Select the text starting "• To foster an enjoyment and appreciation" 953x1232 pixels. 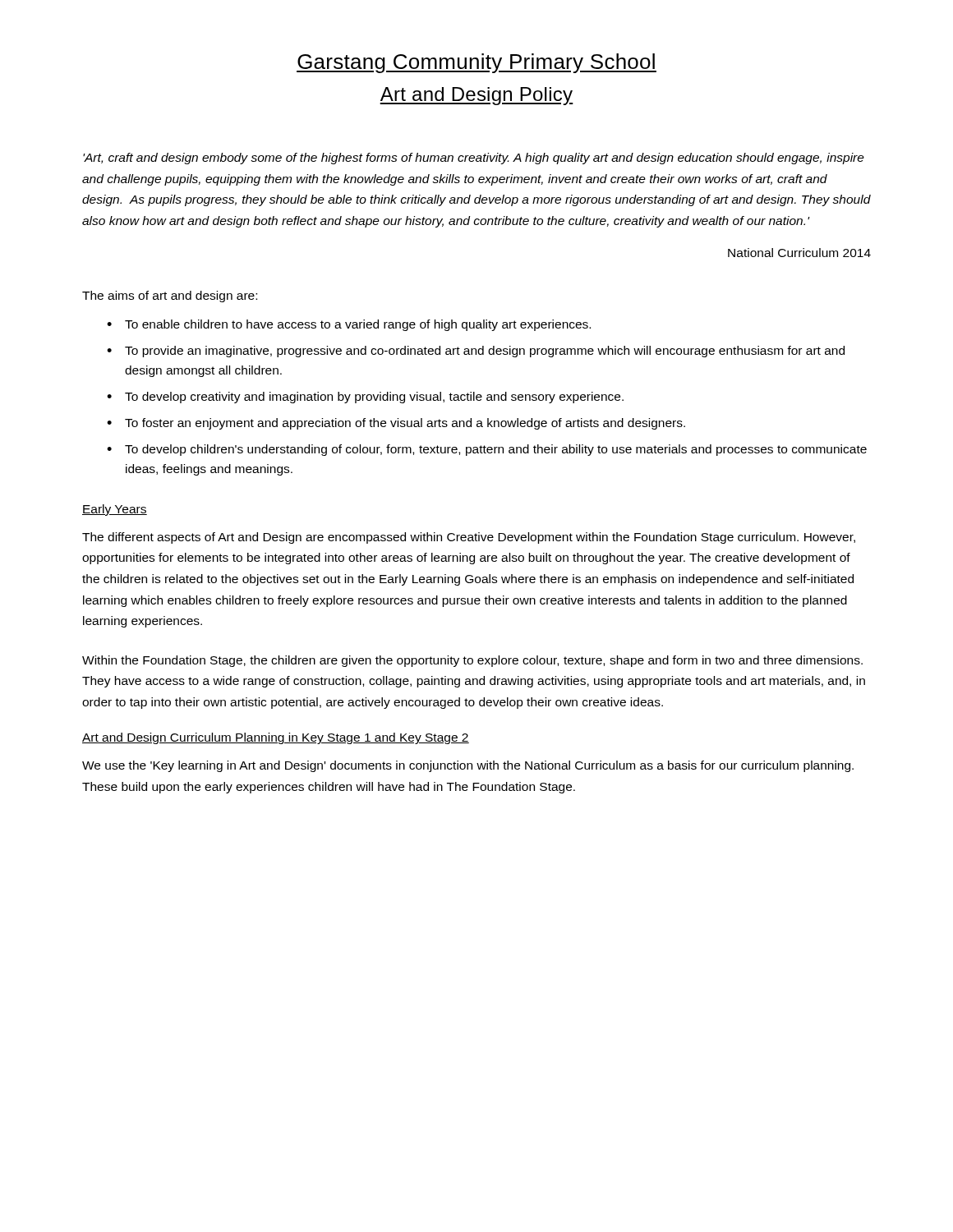(489, 423)
